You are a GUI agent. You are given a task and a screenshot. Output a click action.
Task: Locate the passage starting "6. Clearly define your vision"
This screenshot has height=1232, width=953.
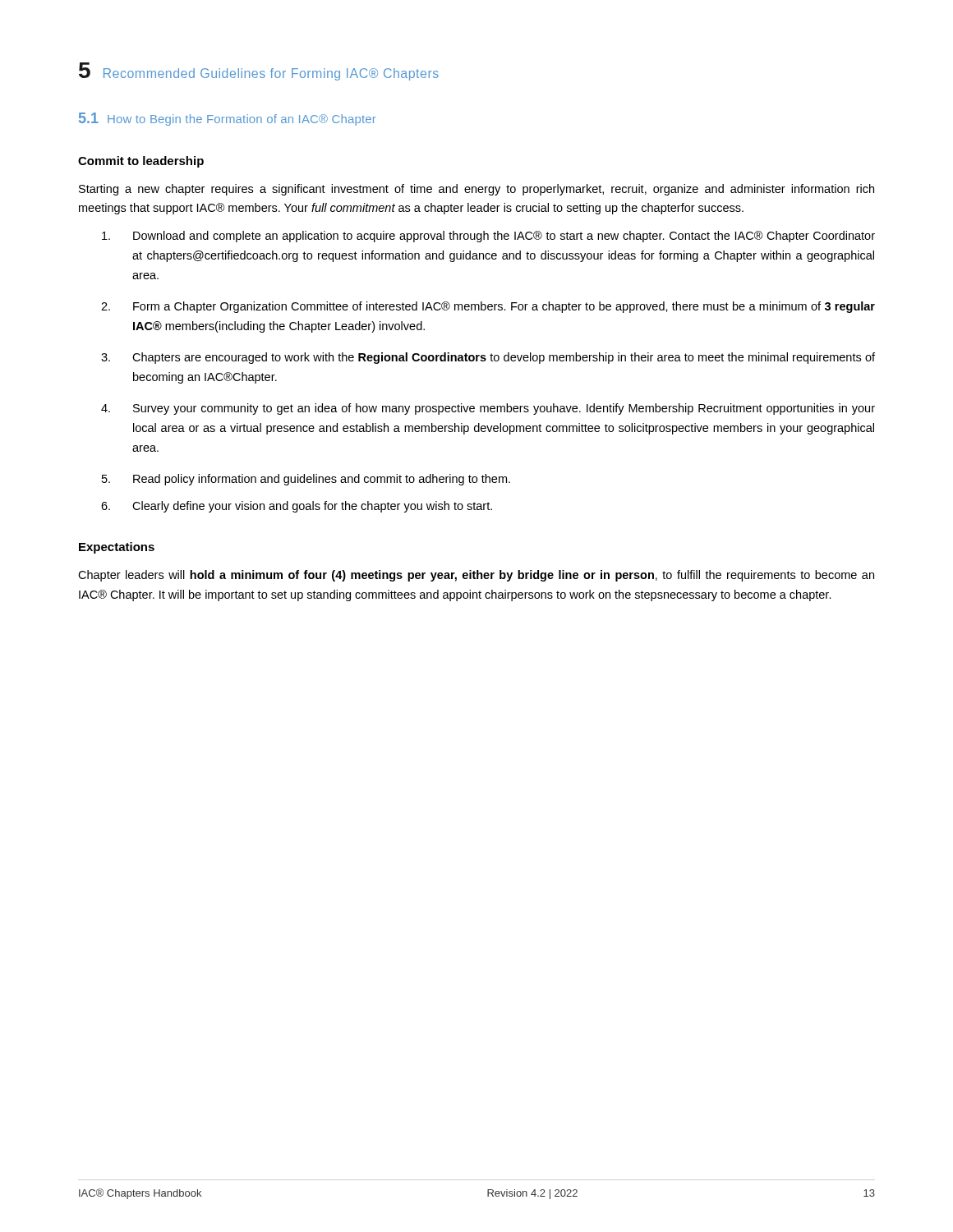pyautogui.click(x=476, y=507)
